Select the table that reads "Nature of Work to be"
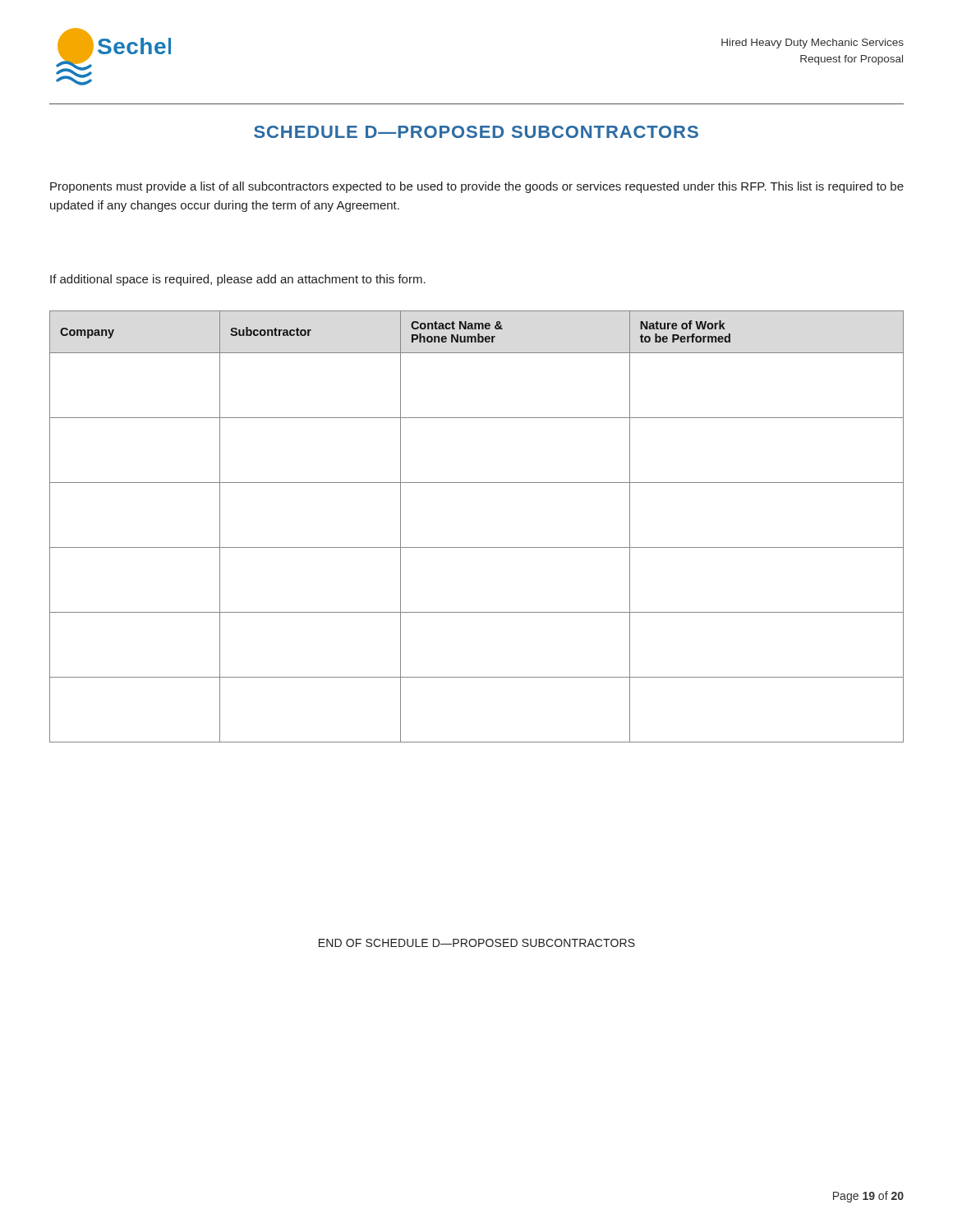This screenshot has width=953, height=1232. pos(476,526)
